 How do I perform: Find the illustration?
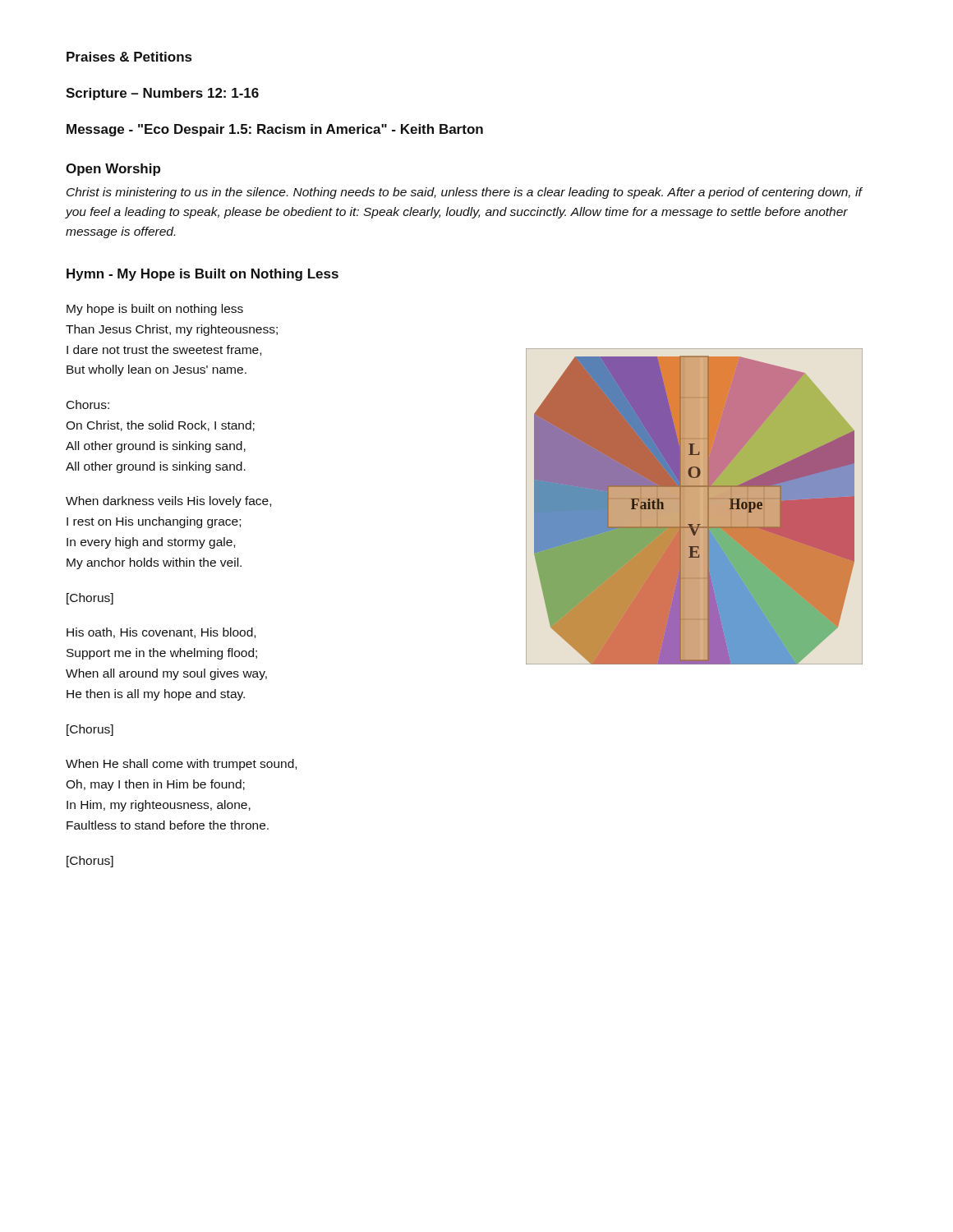click(x=694, y=506)
